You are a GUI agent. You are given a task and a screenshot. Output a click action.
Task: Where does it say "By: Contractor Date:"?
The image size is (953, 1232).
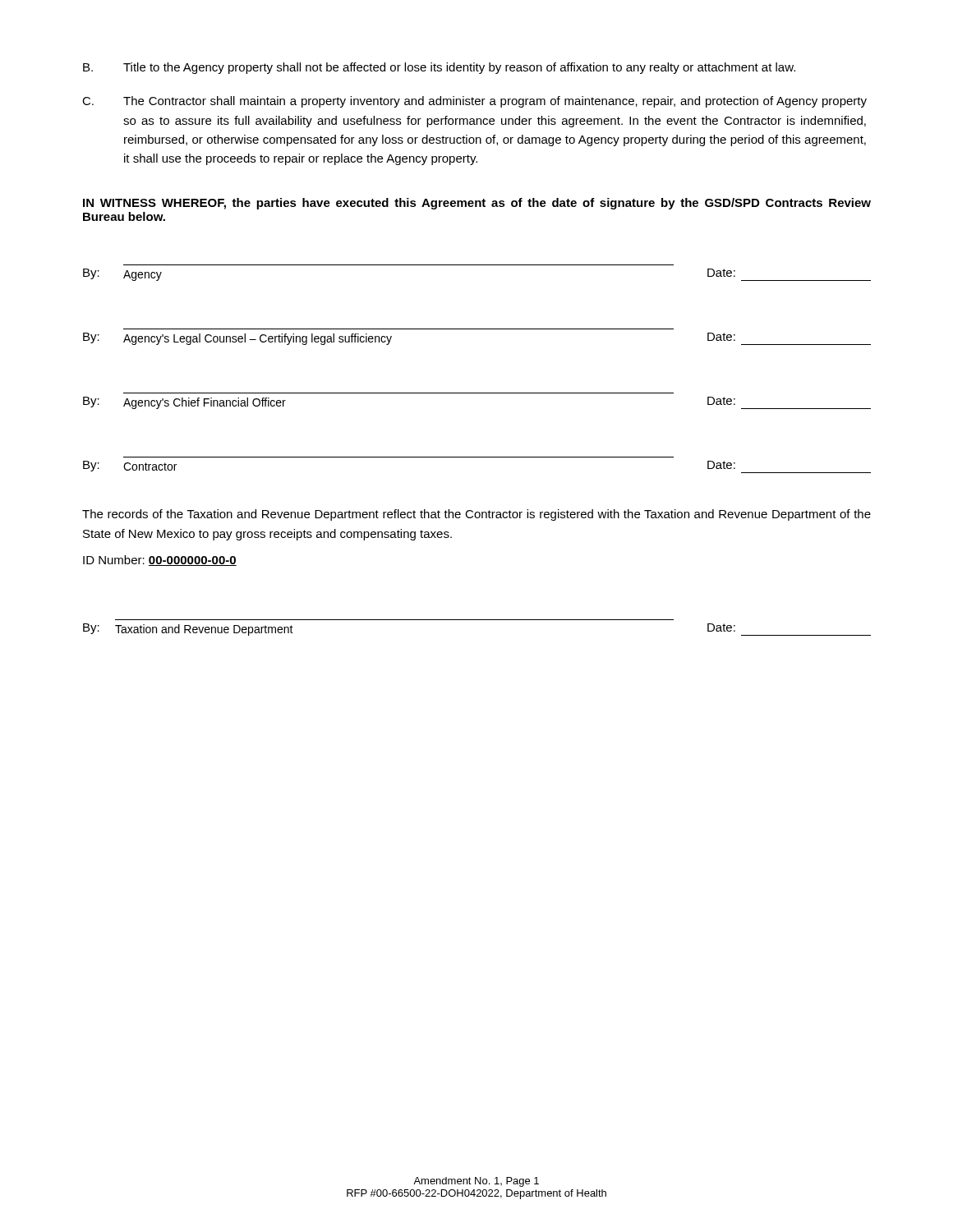[x=476, y=457]
